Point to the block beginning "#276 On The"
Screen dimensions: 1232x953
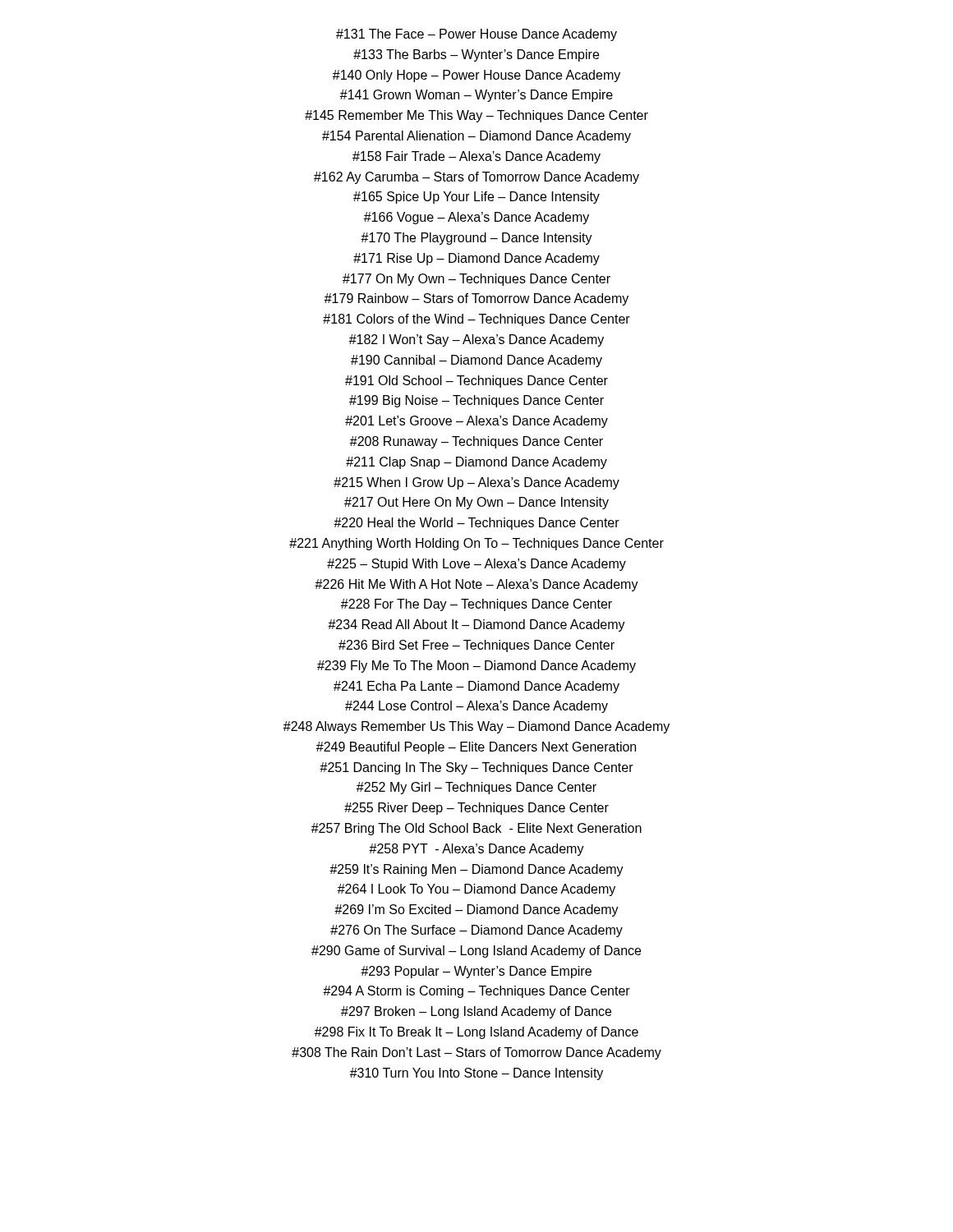[476, 930]
